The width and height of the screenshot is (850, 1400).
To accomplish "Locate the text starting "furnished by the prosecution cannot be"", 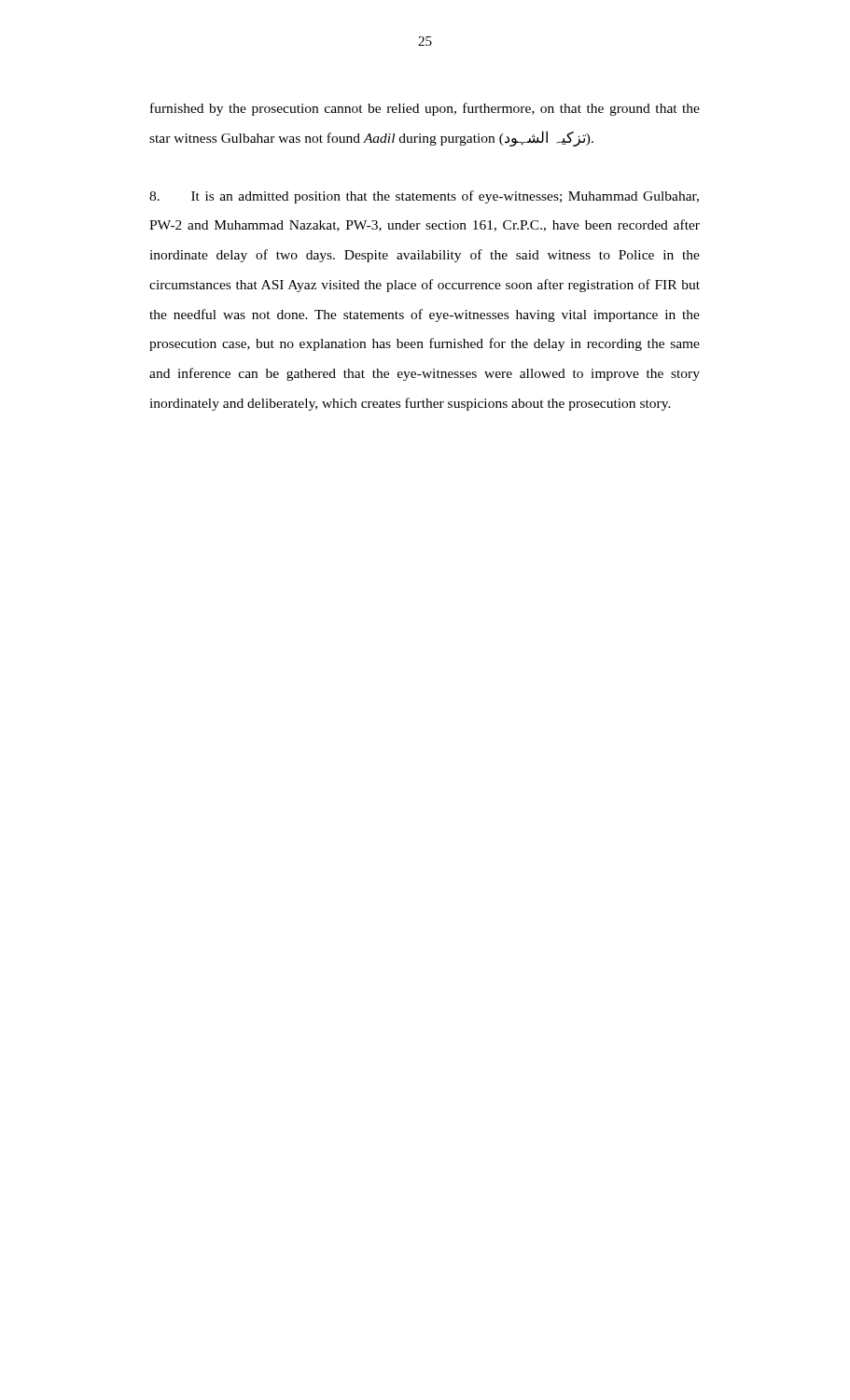I will (425, 123).
